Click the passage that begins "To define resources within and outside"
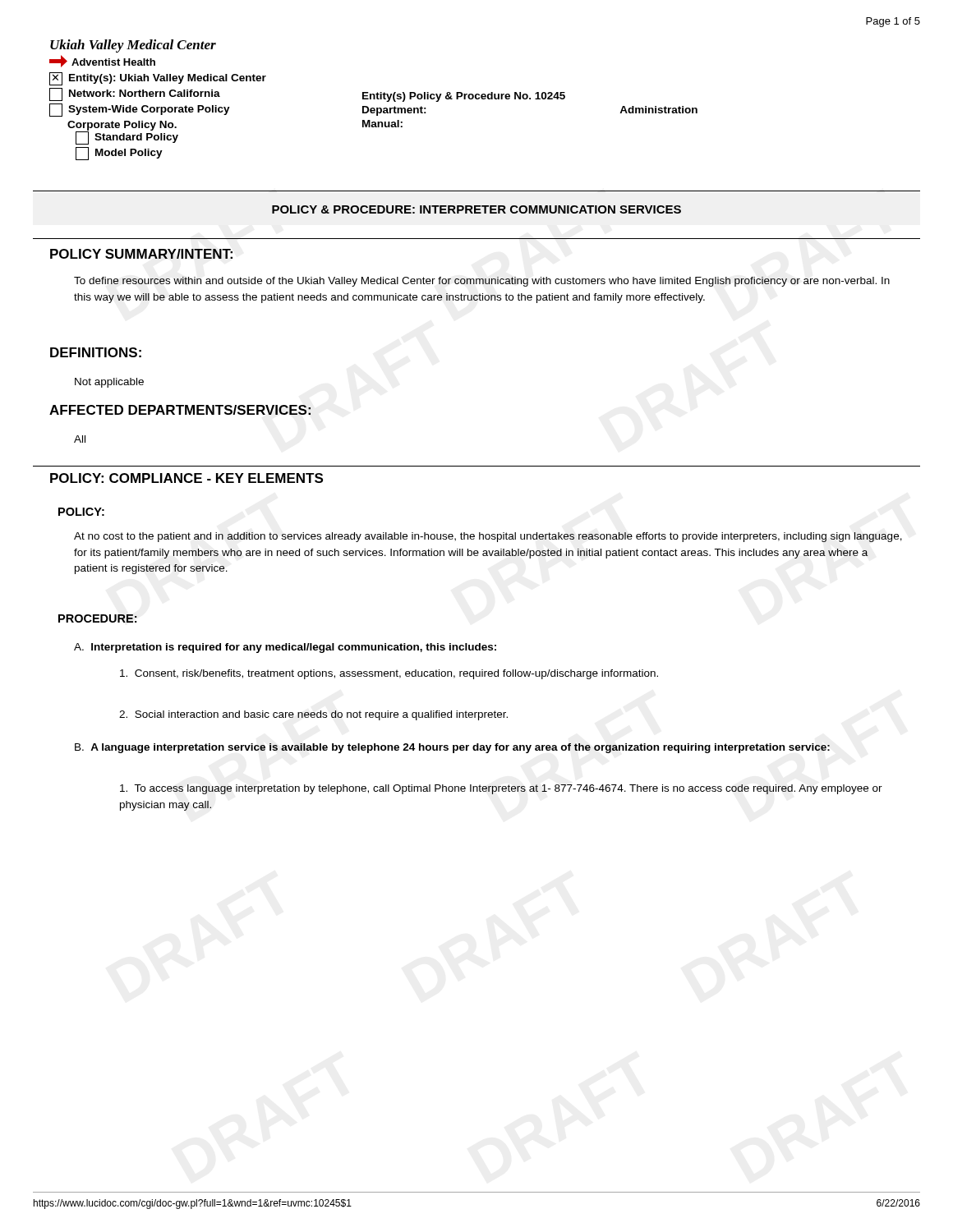 tap(482, 289)
